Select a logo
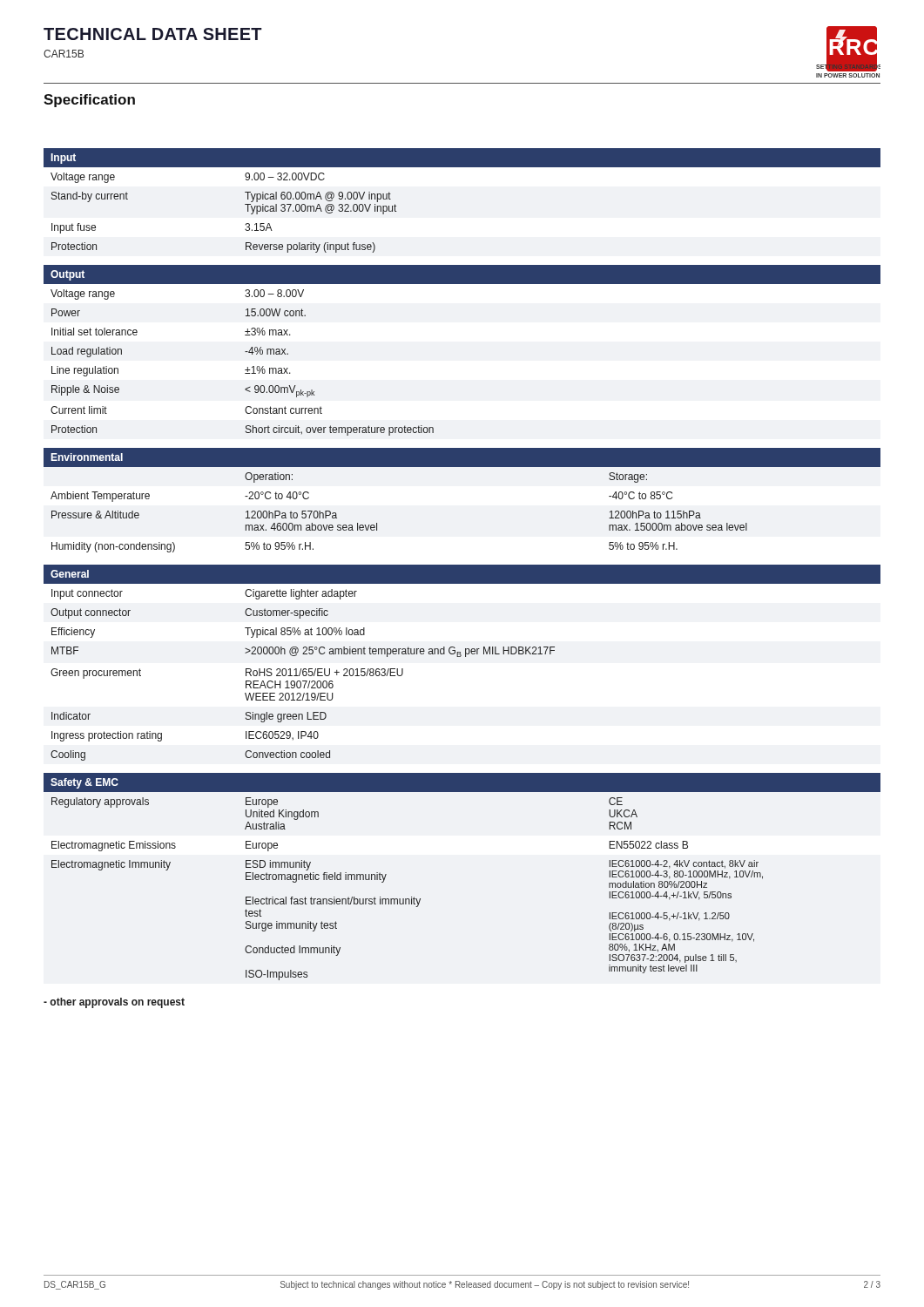This screenshot has height=1307, width=924. point(802,53)
